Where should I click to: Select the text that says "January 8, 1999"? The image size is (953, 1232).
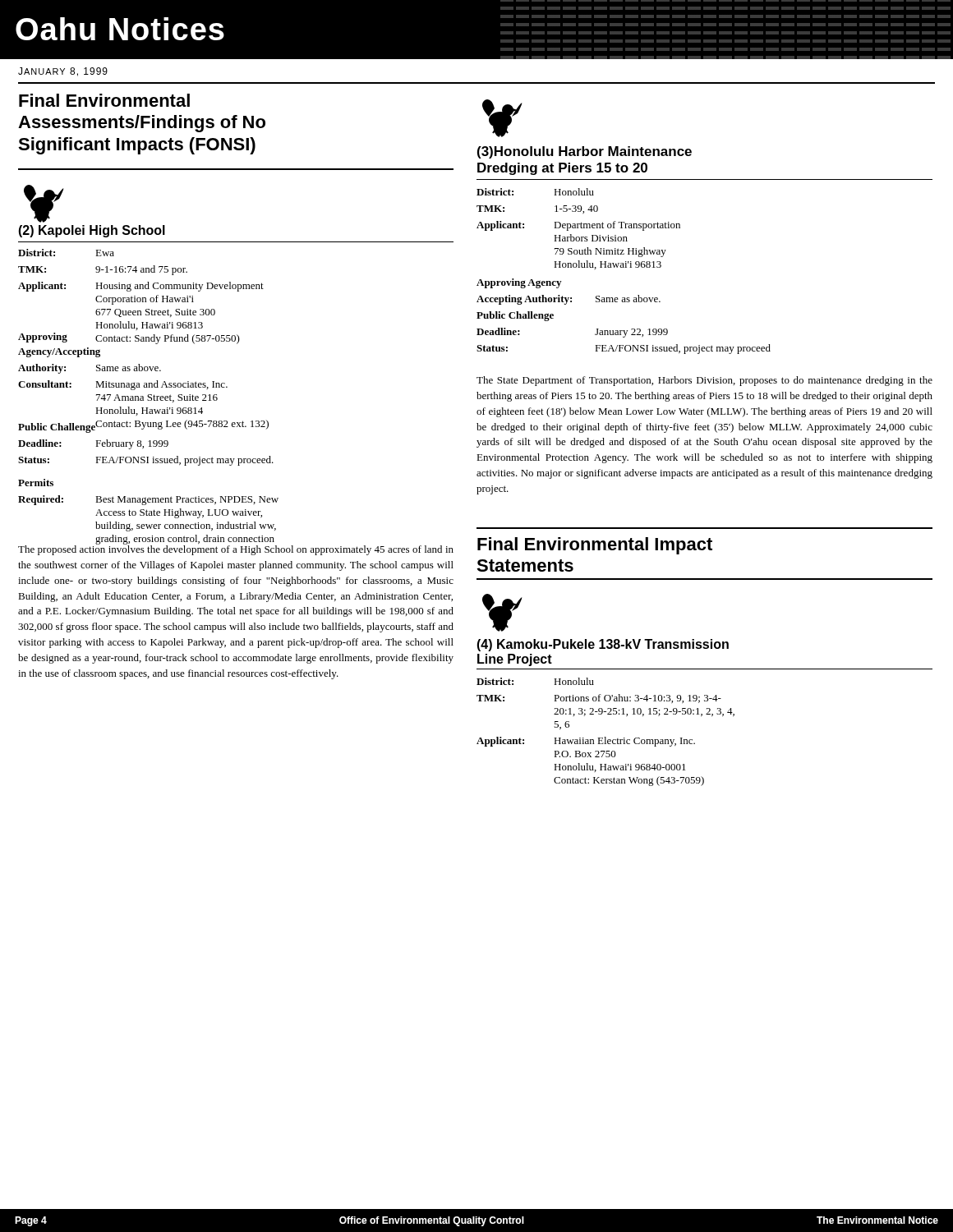click(63, 71)
